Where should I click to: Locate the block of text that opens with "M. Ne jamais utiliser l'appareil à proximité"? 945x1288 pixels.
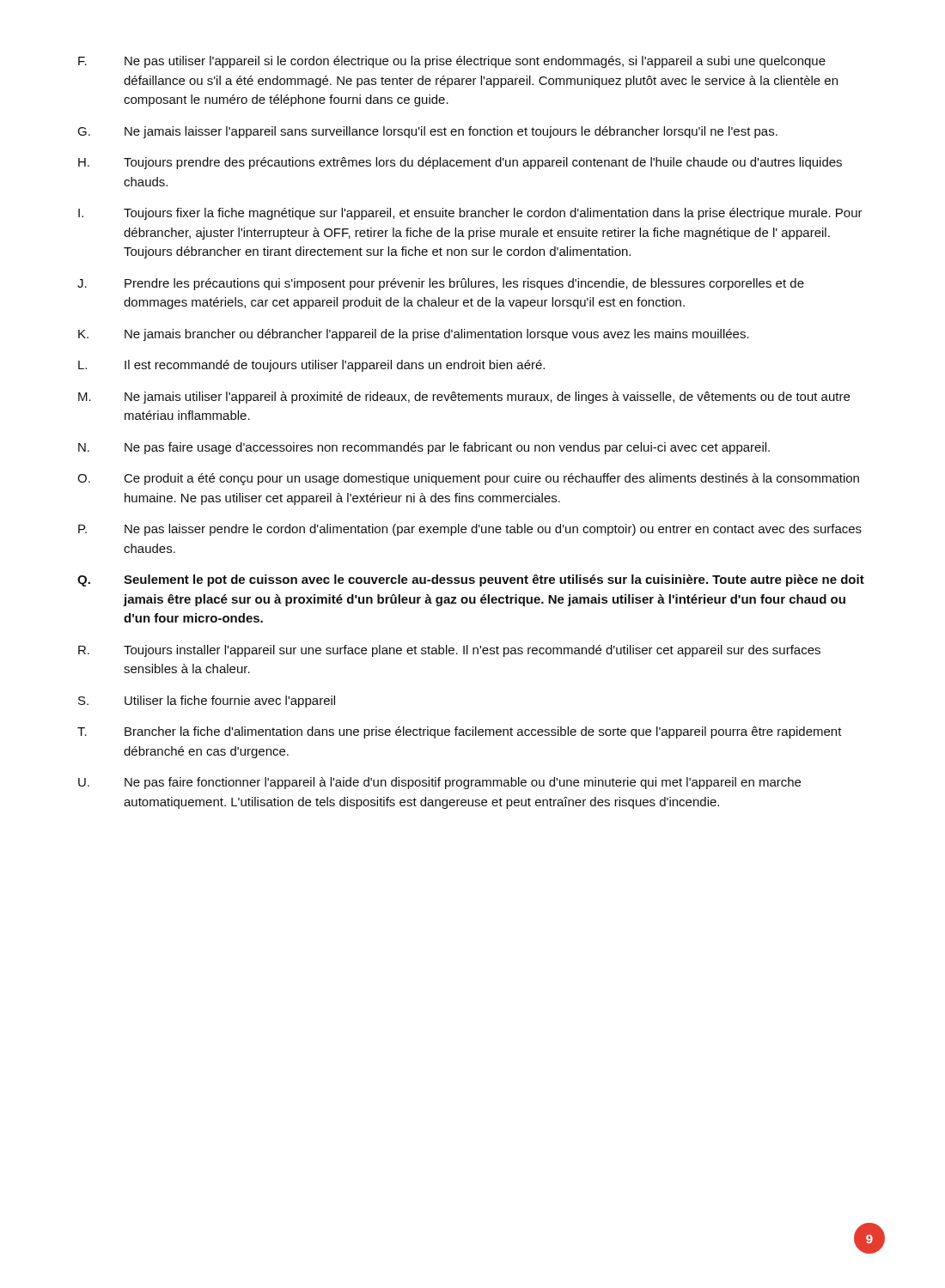pyautogui.click(x=472, y=406)
